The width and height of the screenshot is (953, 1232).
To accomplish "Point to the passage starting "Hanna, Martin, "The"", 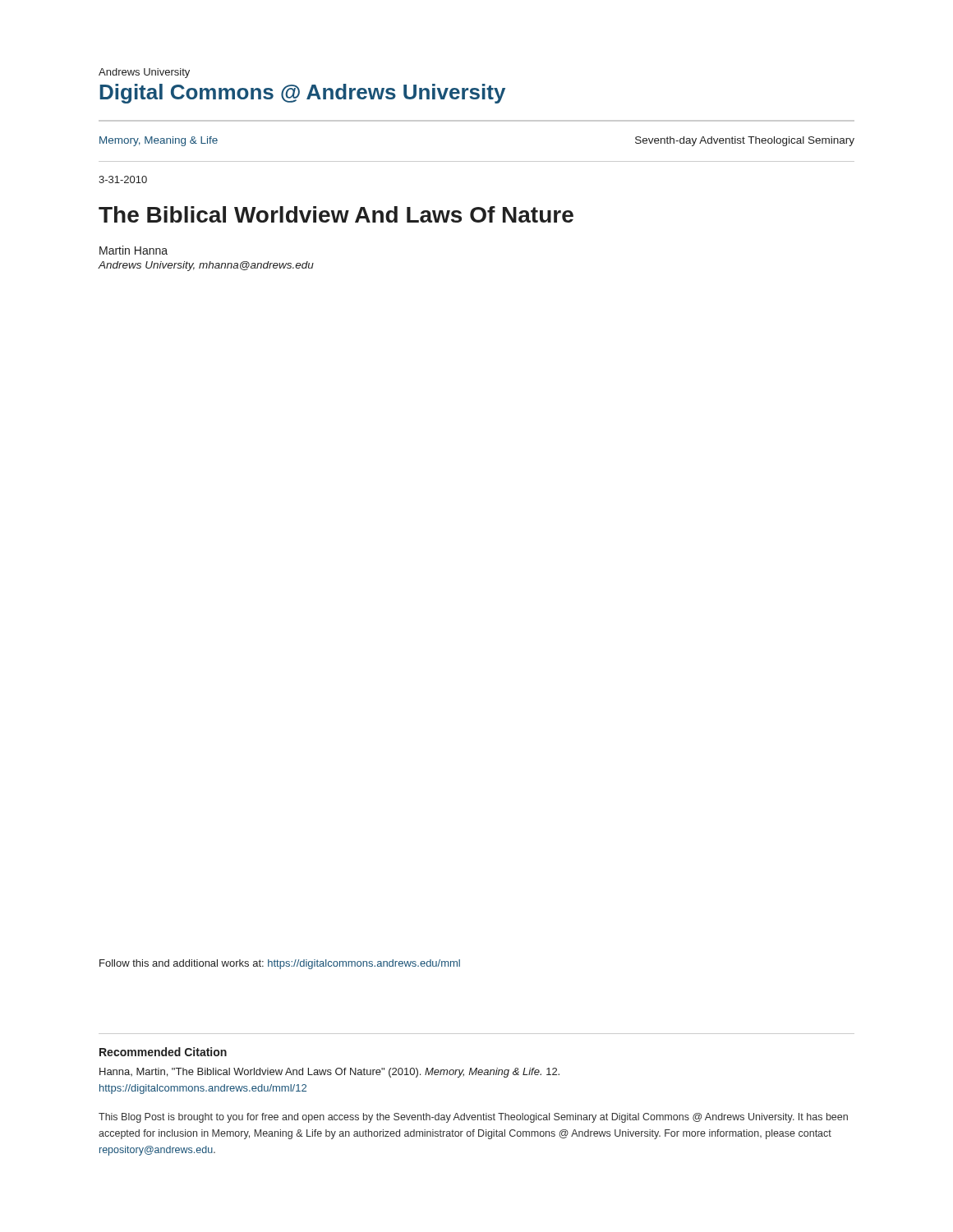I will tap(329, 1079).
